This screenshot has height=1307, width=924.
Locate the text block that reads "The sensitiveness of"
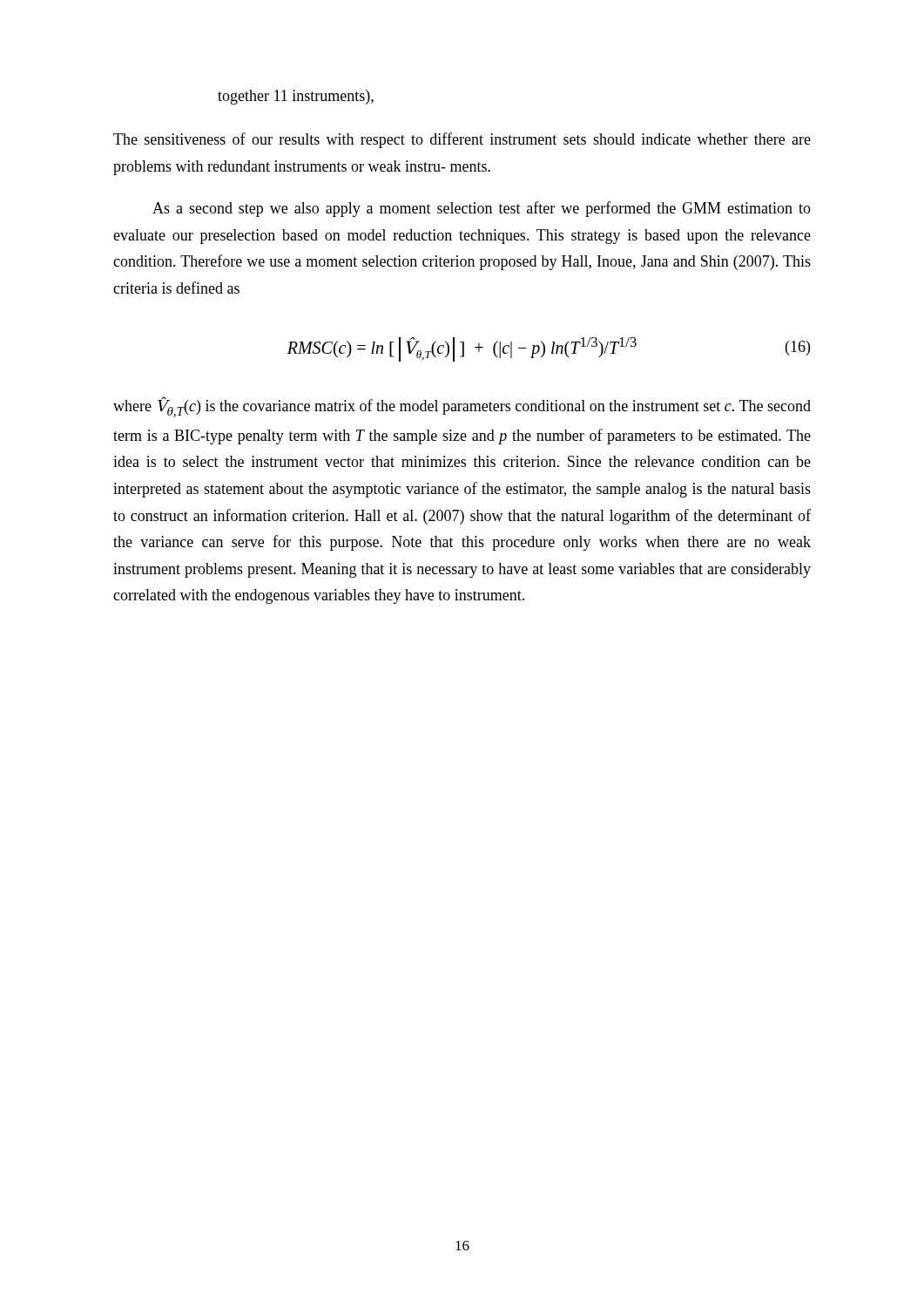(x=462, y=153)
